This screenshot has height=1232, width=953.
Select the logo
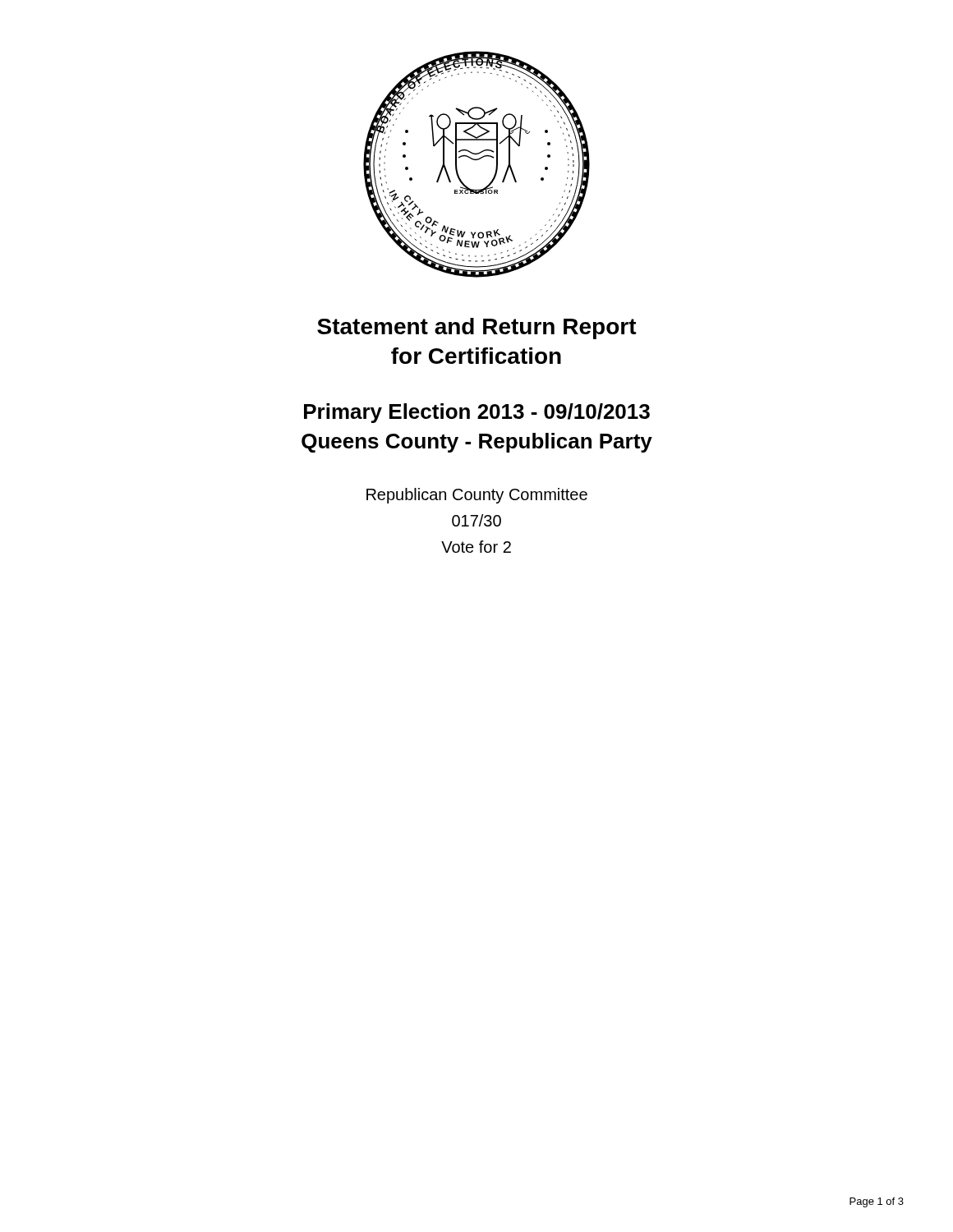pyautogui.click(x=476, y=164)
